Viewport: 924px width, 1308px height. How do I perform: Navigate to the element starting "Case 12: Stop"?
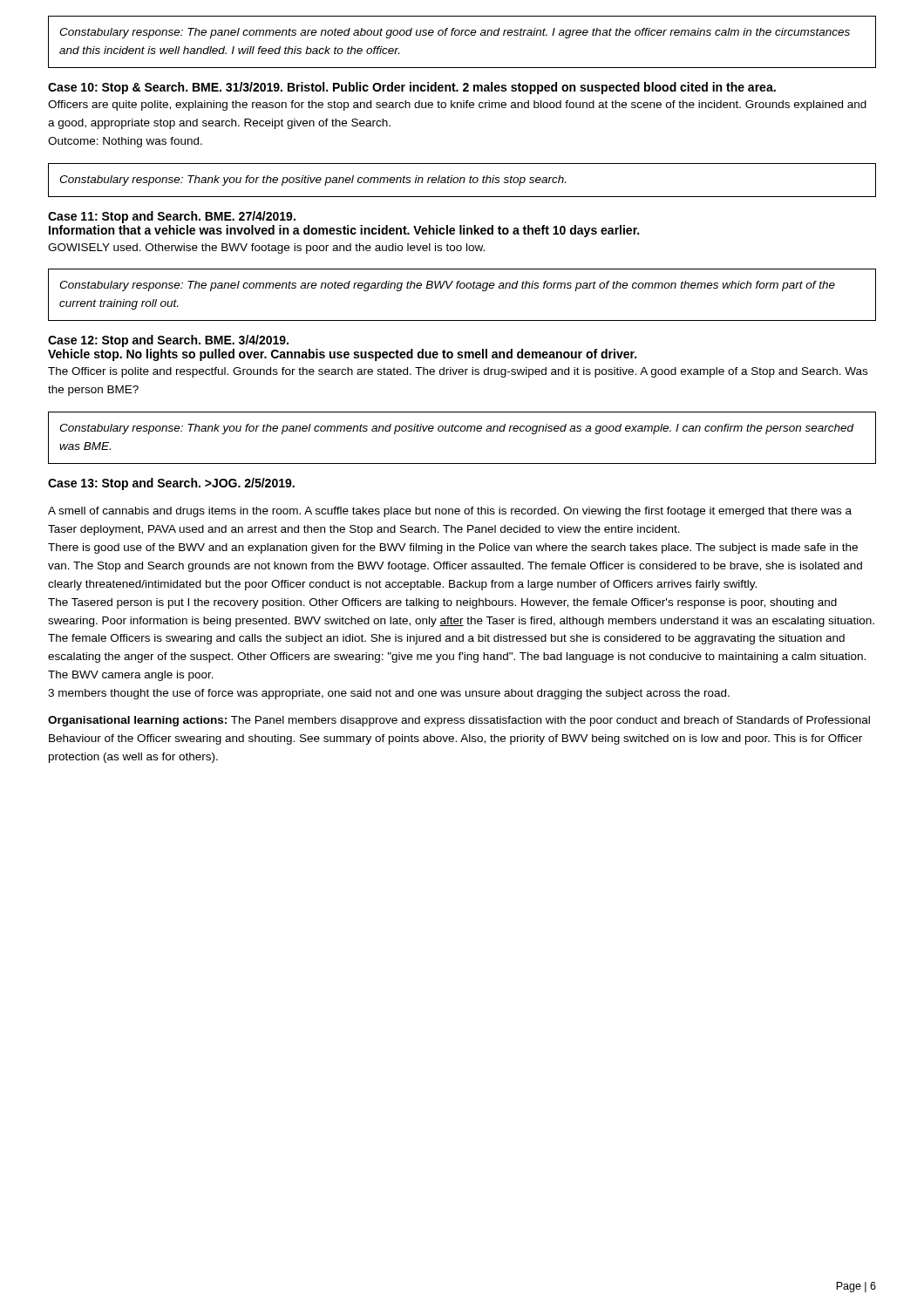(462, 366)
